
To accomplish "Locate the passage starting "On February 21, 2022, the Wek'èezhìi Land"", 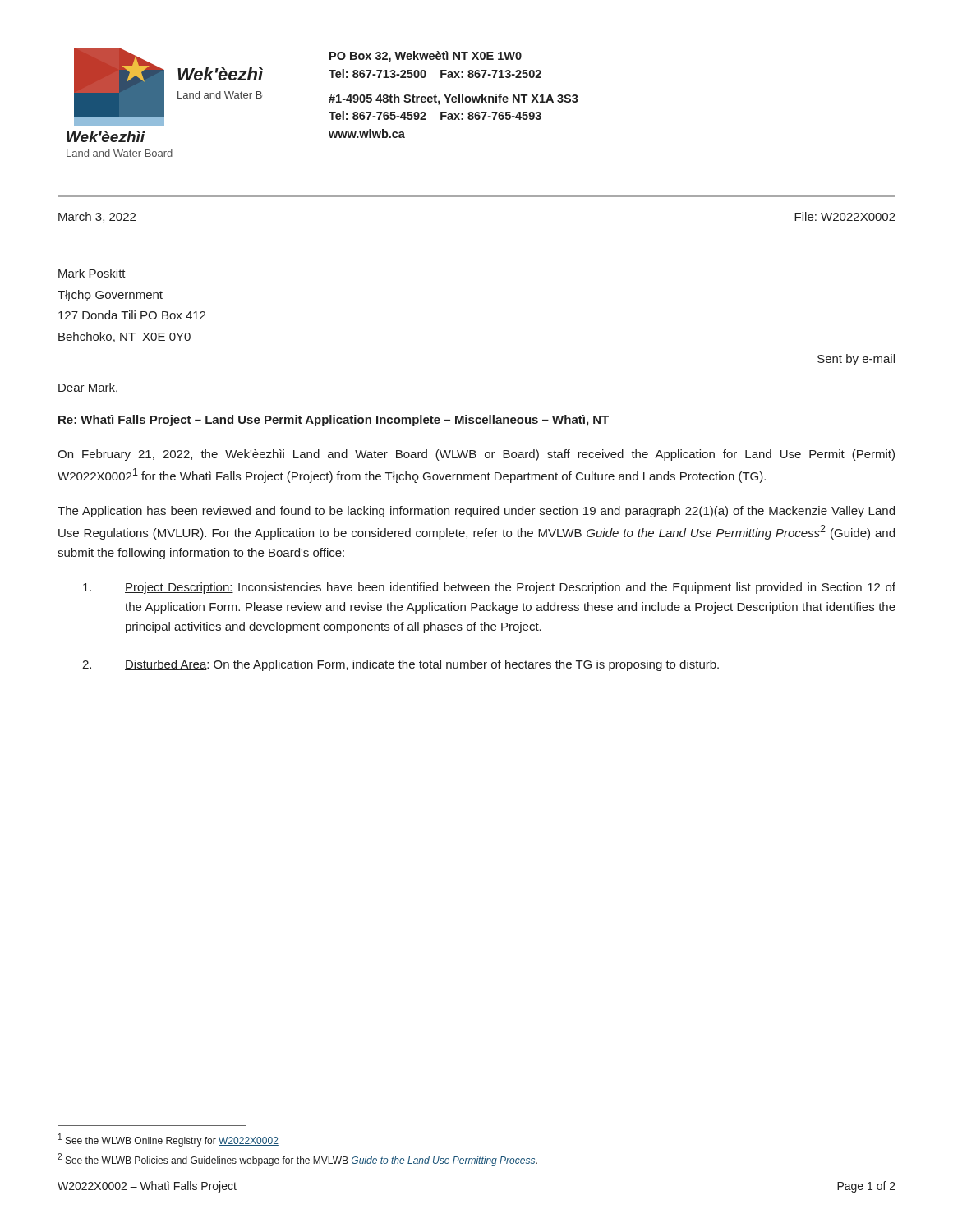I will [476, 465].
